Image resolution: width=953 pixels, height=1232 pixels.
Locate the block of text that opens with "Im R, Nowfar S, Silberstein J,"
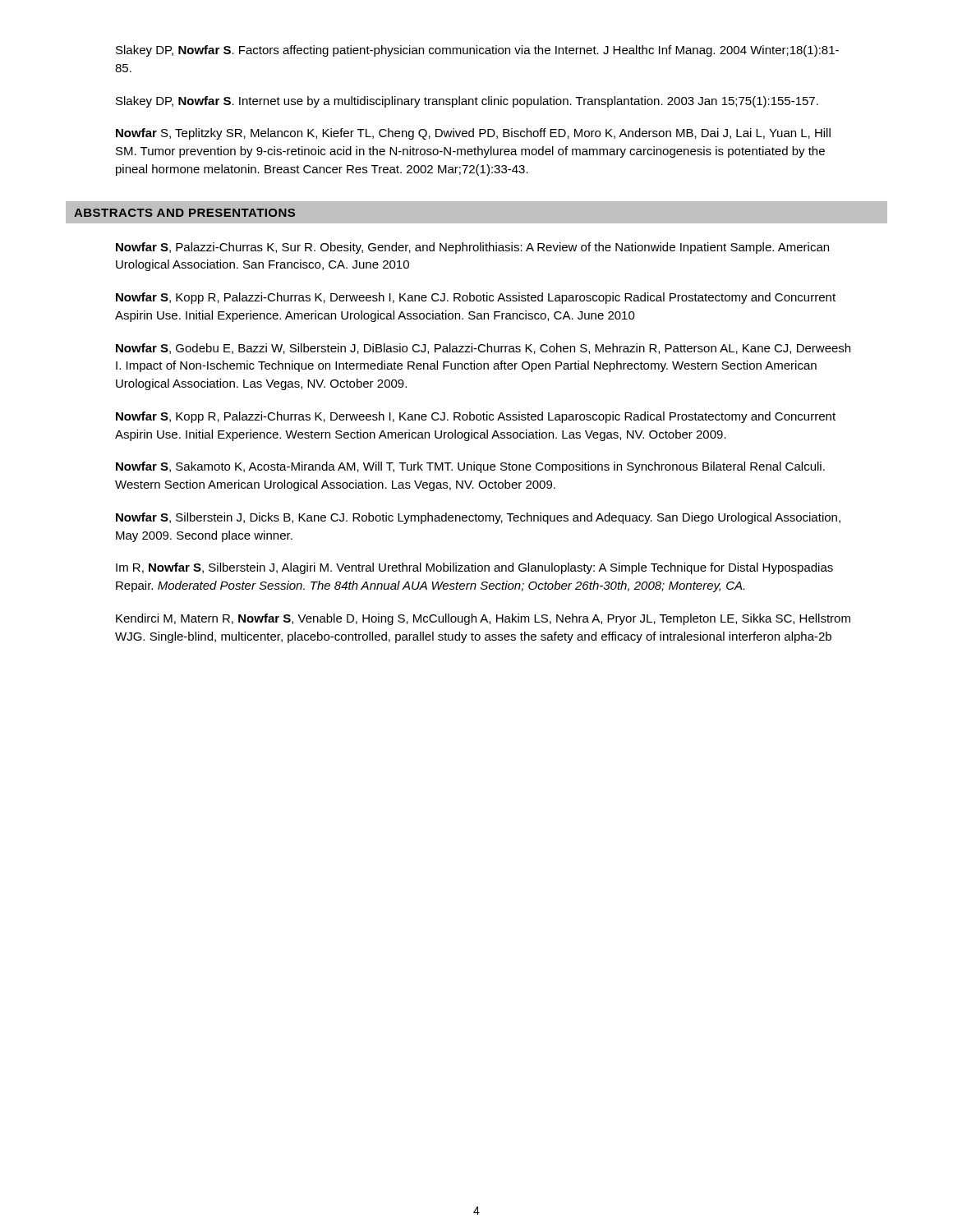pyautogui.click(x=474, y=576)
